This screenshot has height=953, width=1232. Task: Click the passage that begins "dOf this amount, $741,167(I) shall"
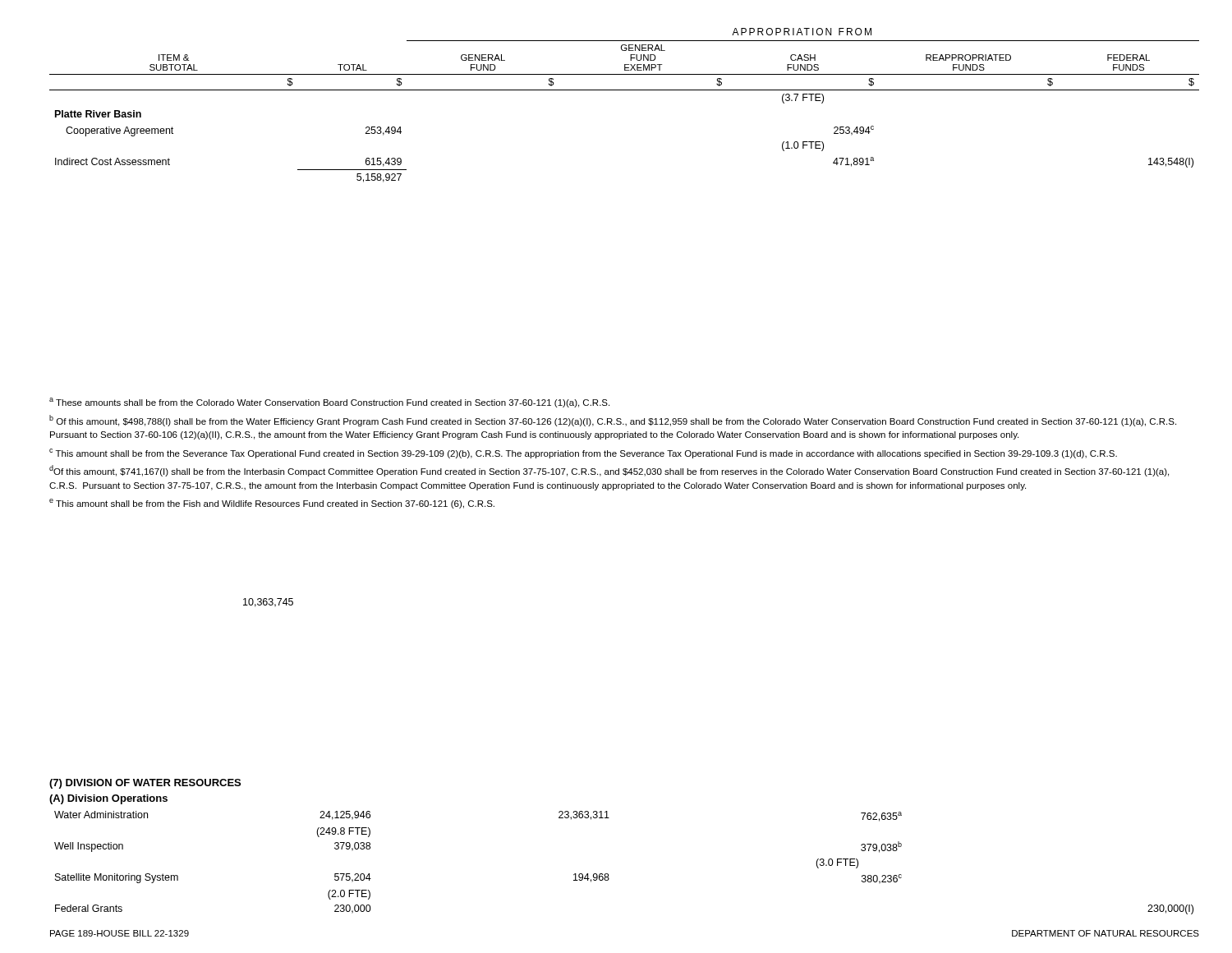(x=610, y=477)
